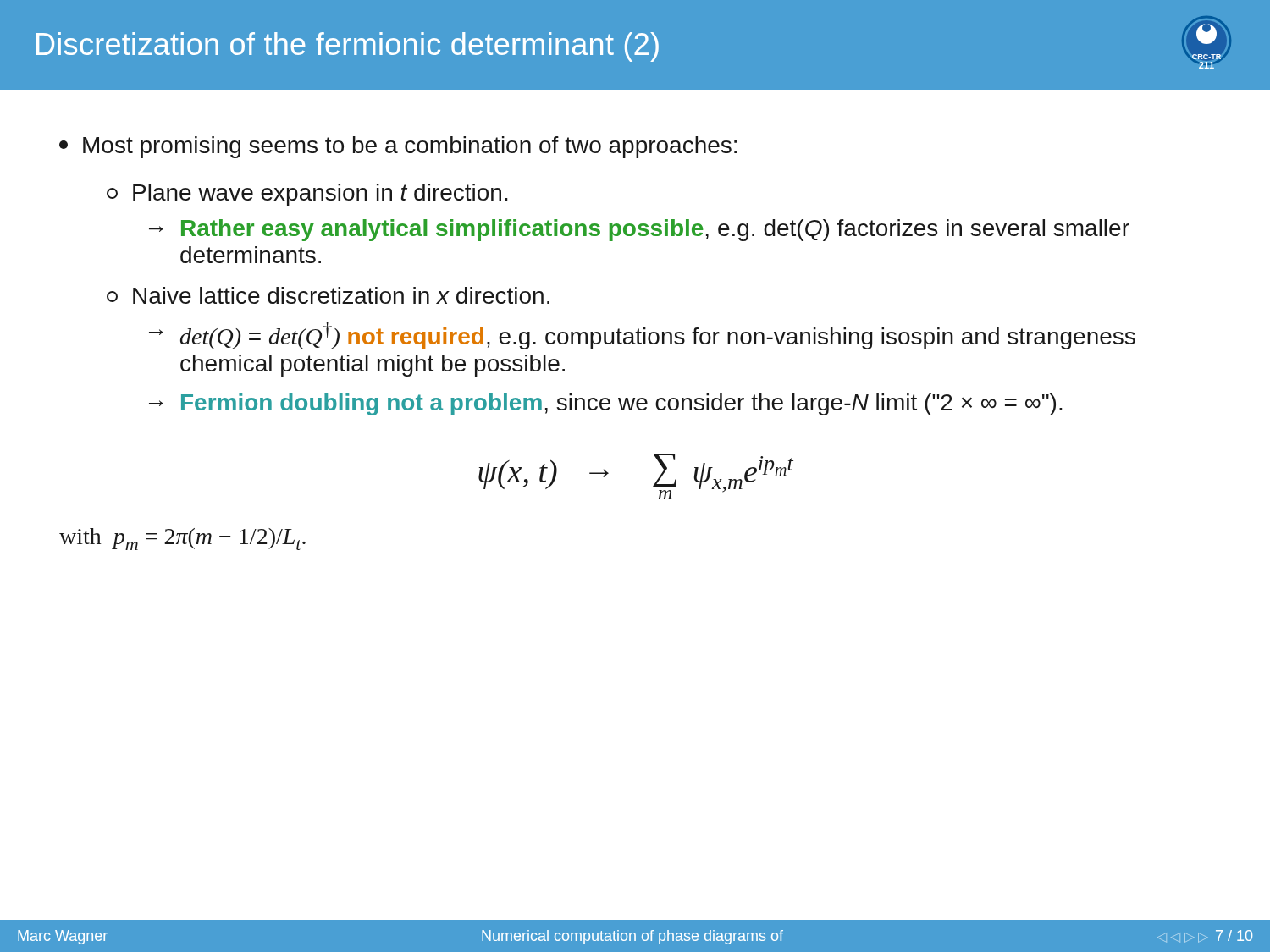Locate the block of text that opens with "Most promising seems to be a combination of"
The width and height of the screenshot is (1270, 952).
[x=399, y=146]
